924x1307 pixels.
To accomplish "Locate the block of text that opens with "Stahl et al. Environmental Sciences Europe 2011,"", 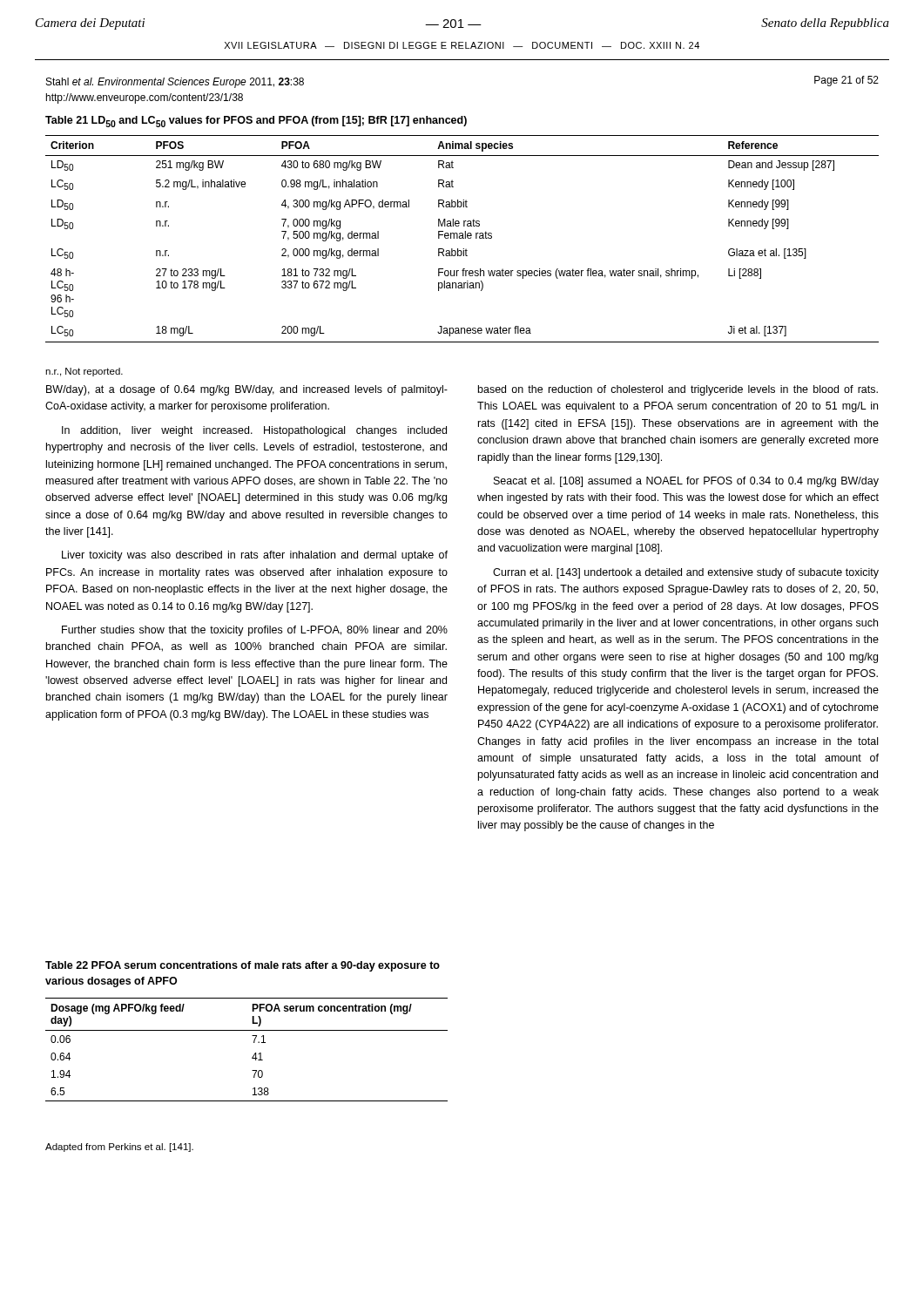I will click(x=175, y=90).
